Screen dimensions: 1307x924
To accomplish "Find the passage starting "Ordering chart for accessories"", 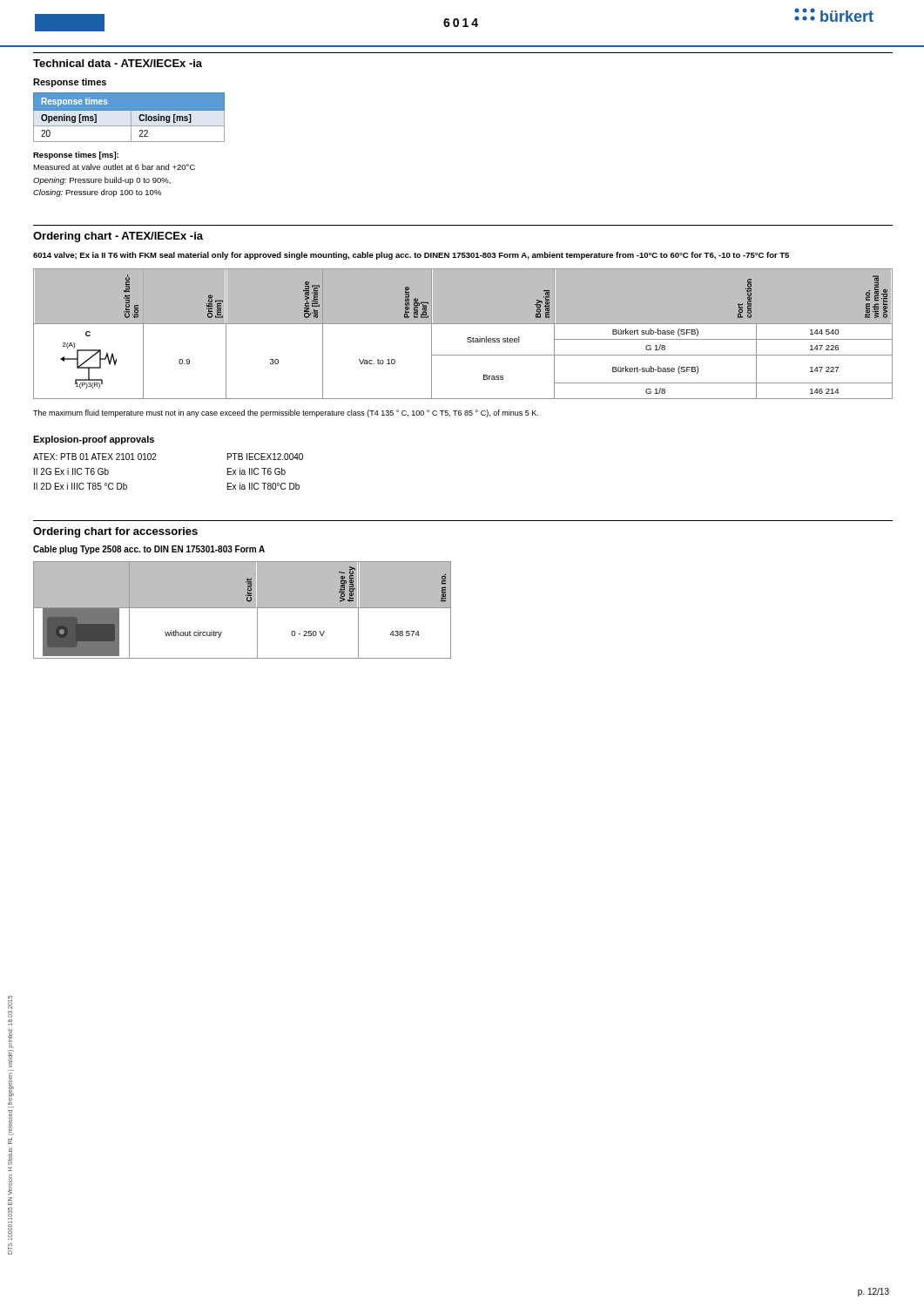I will [116, 531].
